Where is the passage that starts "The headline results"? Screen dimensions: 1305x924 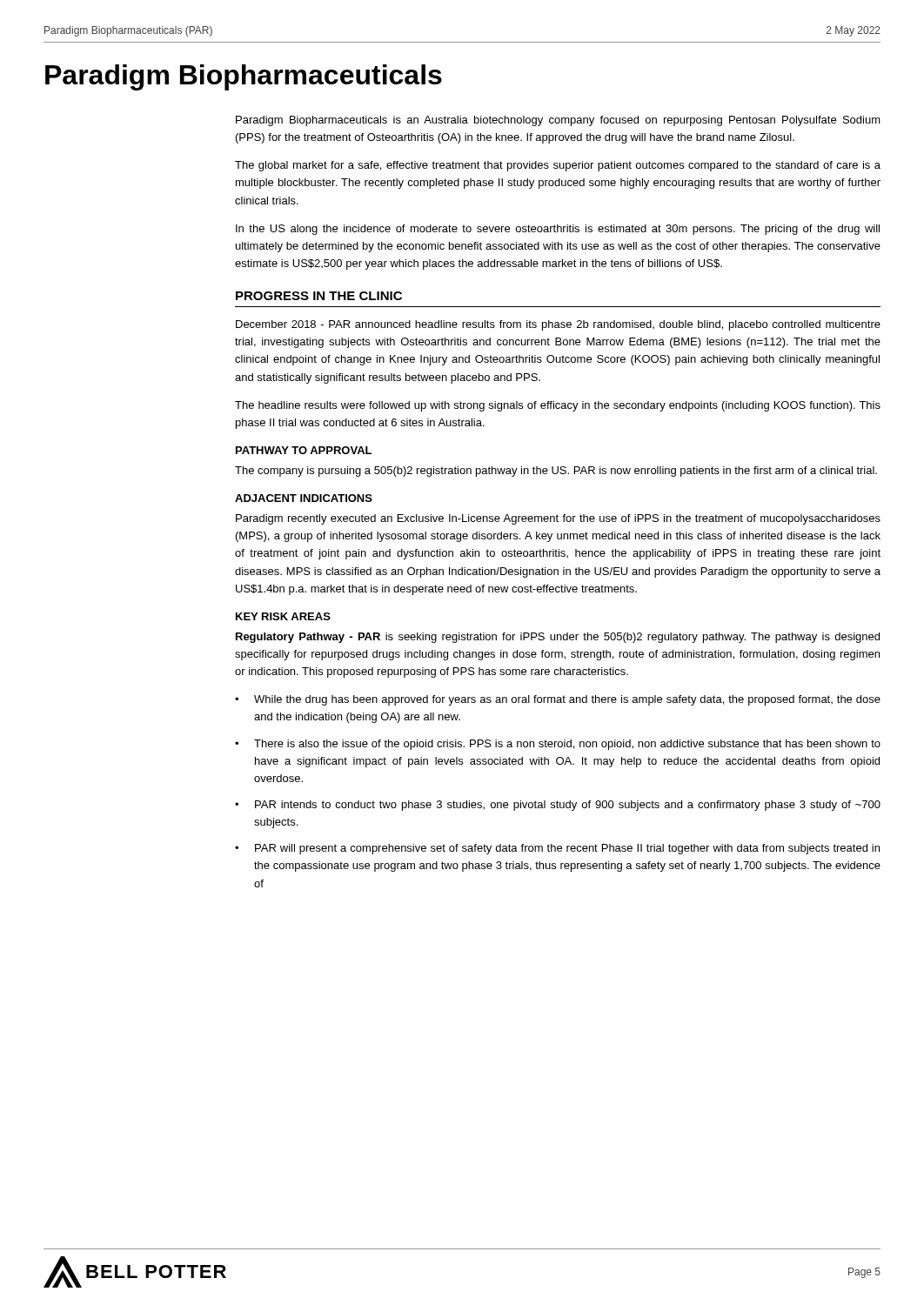point(558,414)
